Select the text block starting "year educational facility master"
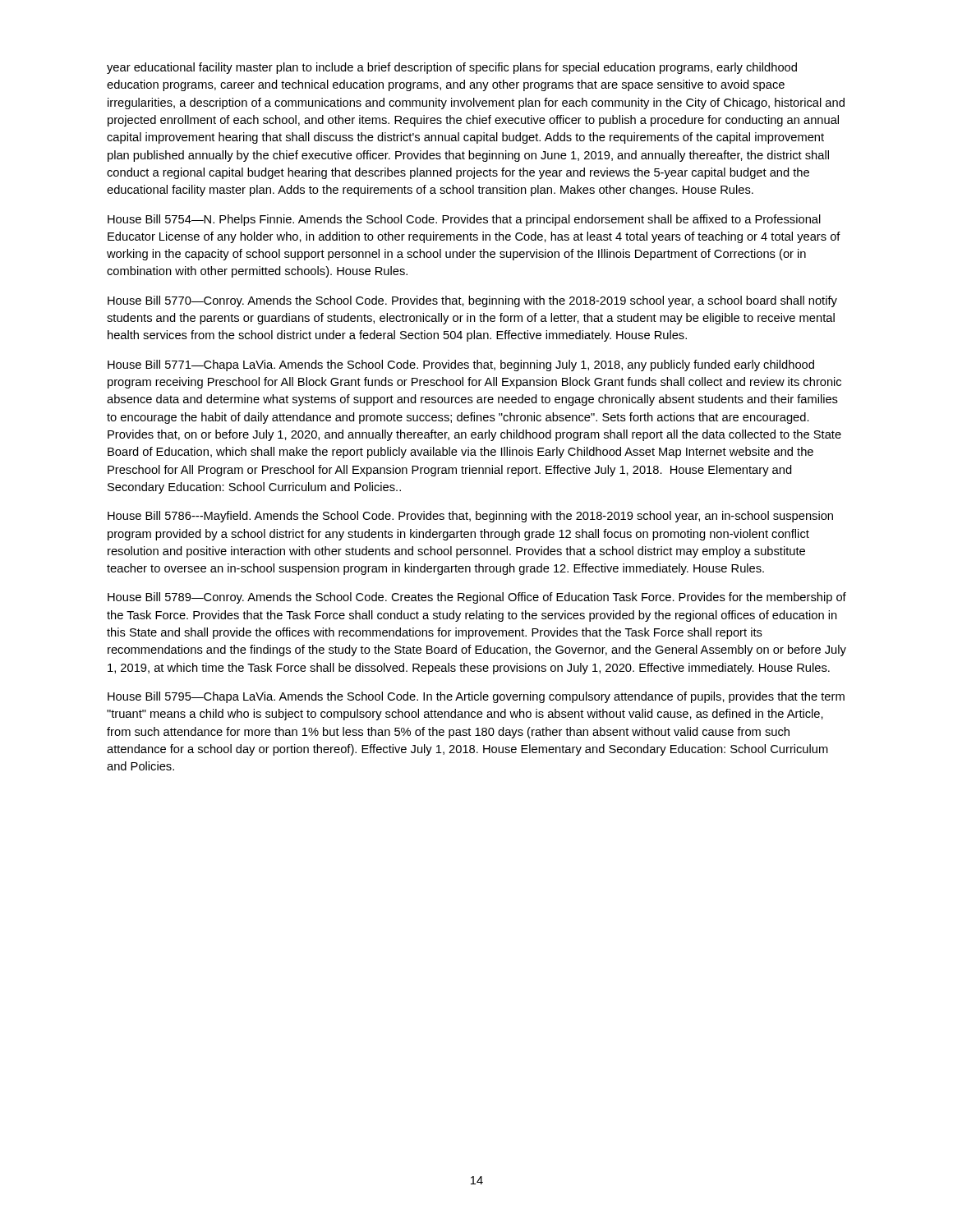 tap(476, 129)
